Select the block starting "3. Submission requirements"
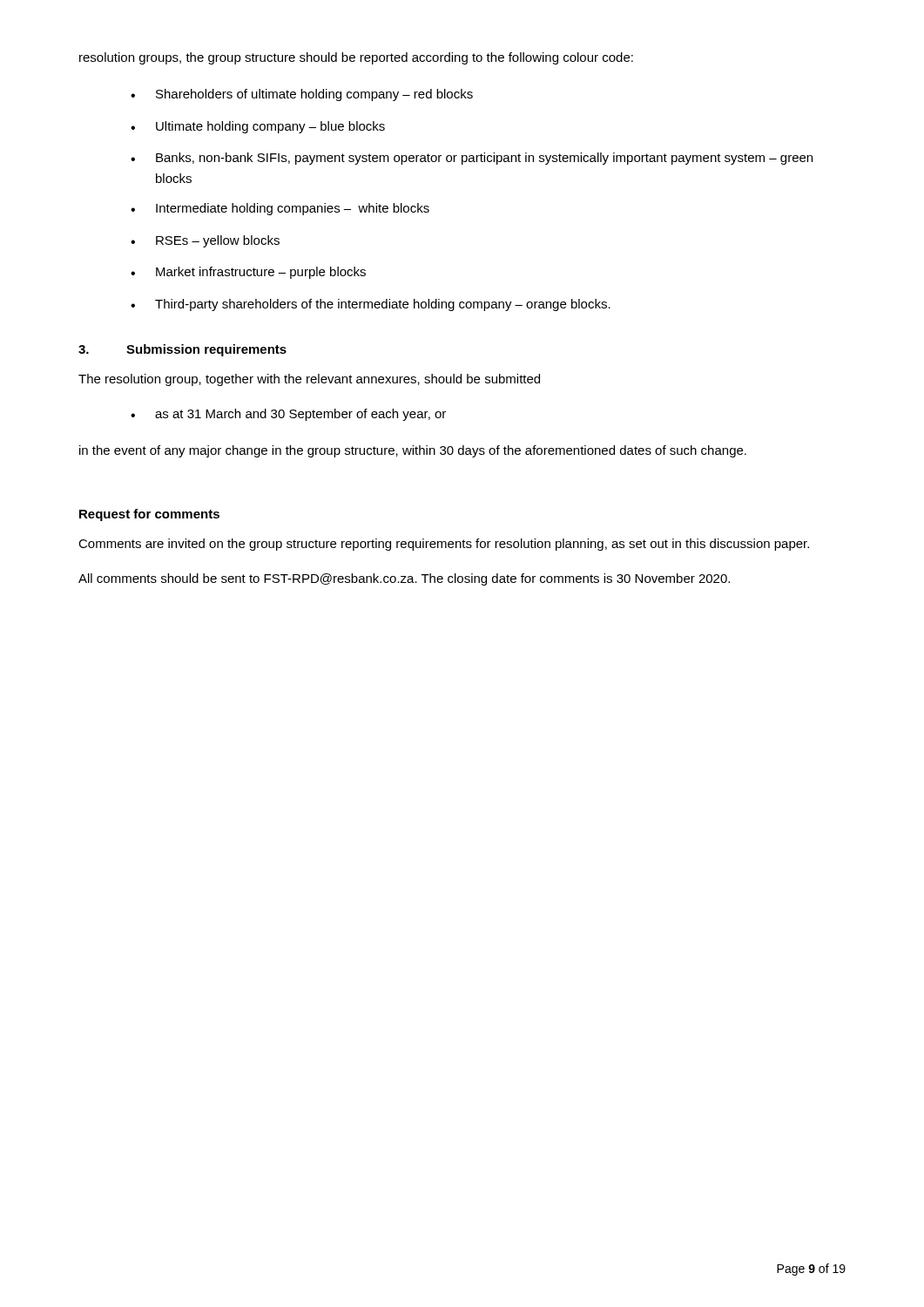This screenshot has height=1307, width=924. [183, 349]
